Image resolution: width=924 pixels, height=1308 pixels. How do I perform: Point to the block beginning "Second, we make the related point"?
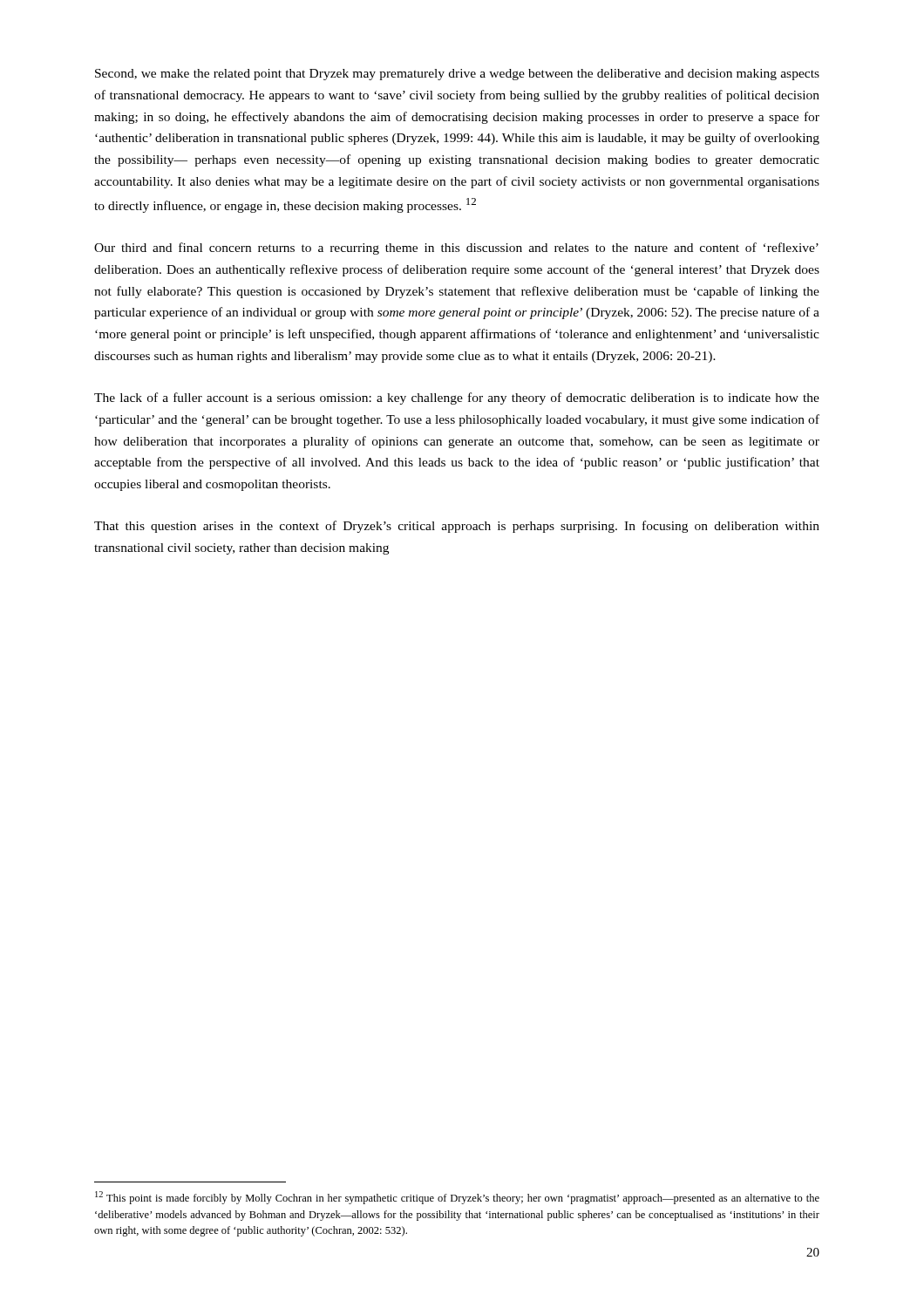pos(457,139)
